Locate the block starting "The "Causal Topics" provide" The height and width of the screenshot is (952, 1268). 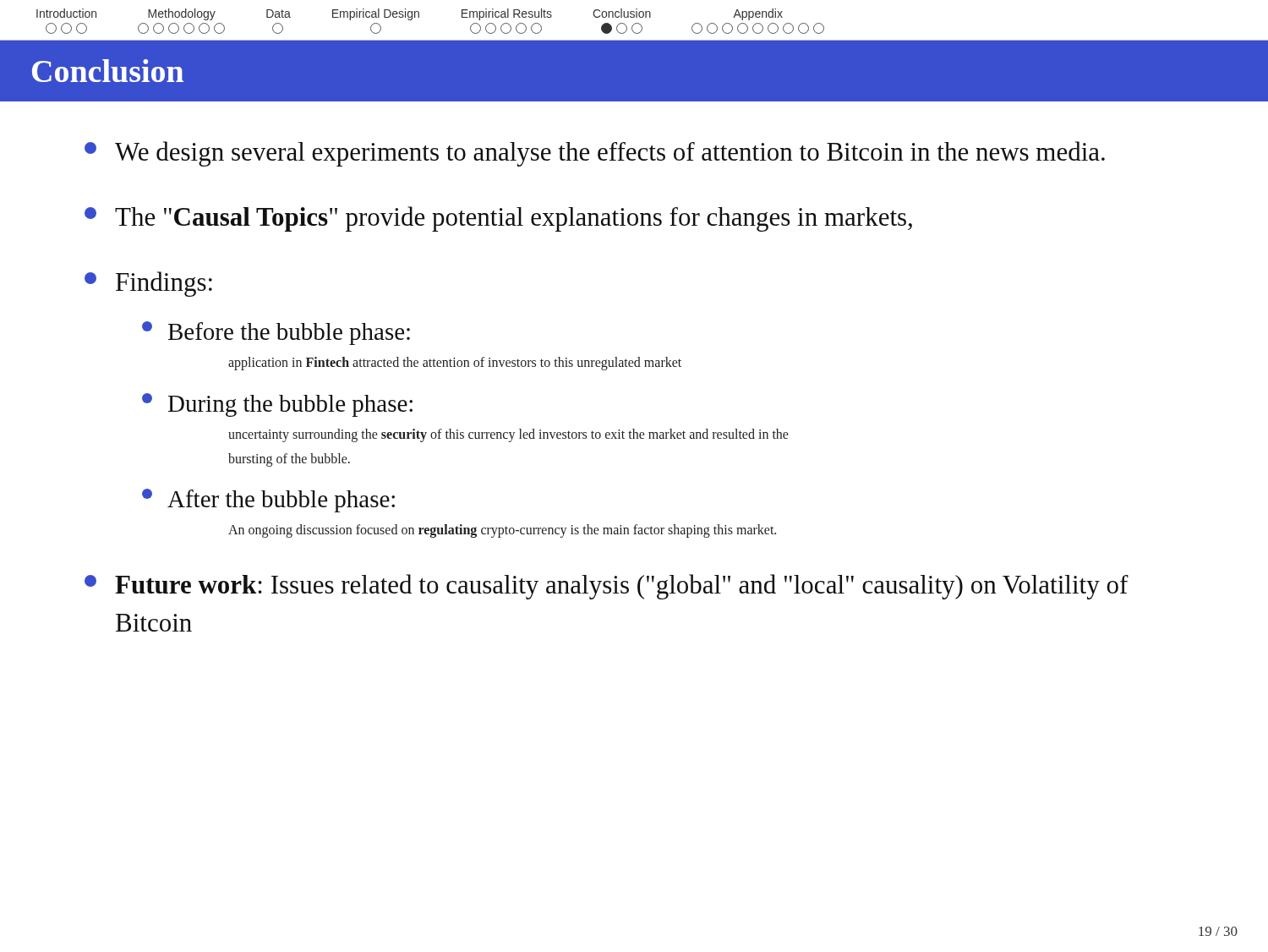499,218
